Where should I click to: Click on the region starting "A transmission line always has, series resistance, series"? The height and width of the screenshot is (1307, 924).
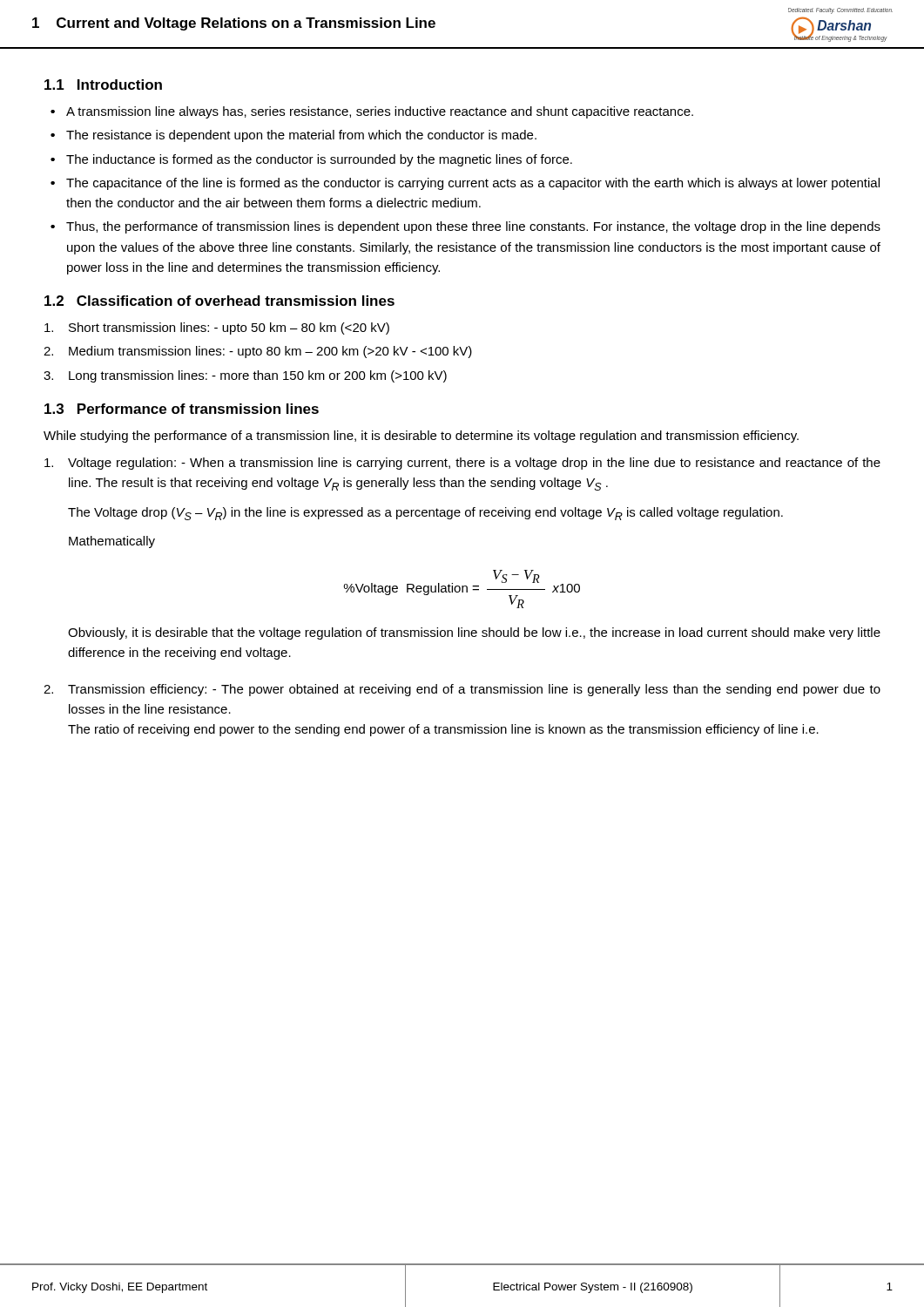[380, 111]
